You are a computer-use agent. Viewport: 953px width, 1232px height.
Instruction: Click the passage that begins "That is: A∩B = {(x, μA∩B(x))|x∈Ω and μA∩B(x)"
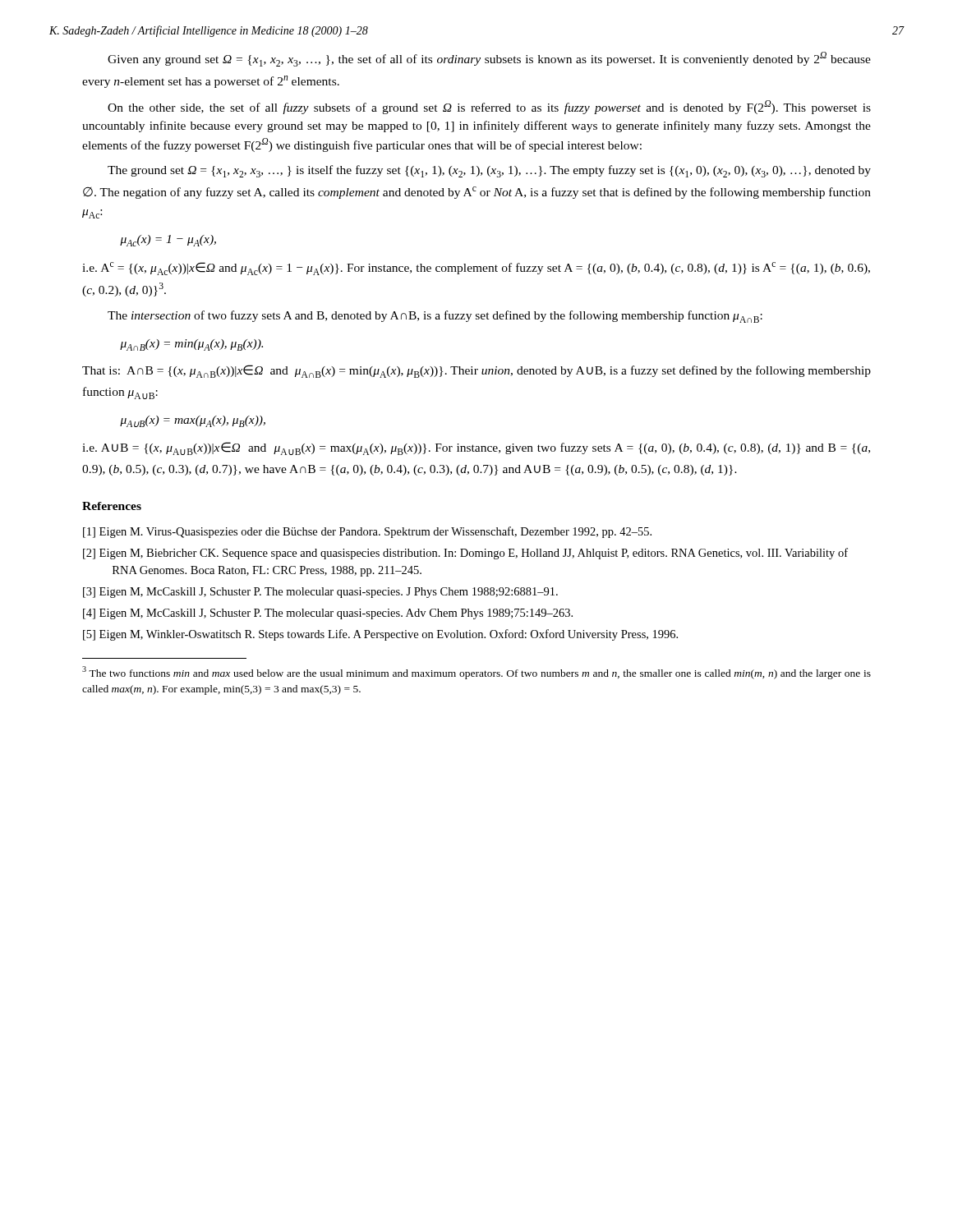coord(476,383)
